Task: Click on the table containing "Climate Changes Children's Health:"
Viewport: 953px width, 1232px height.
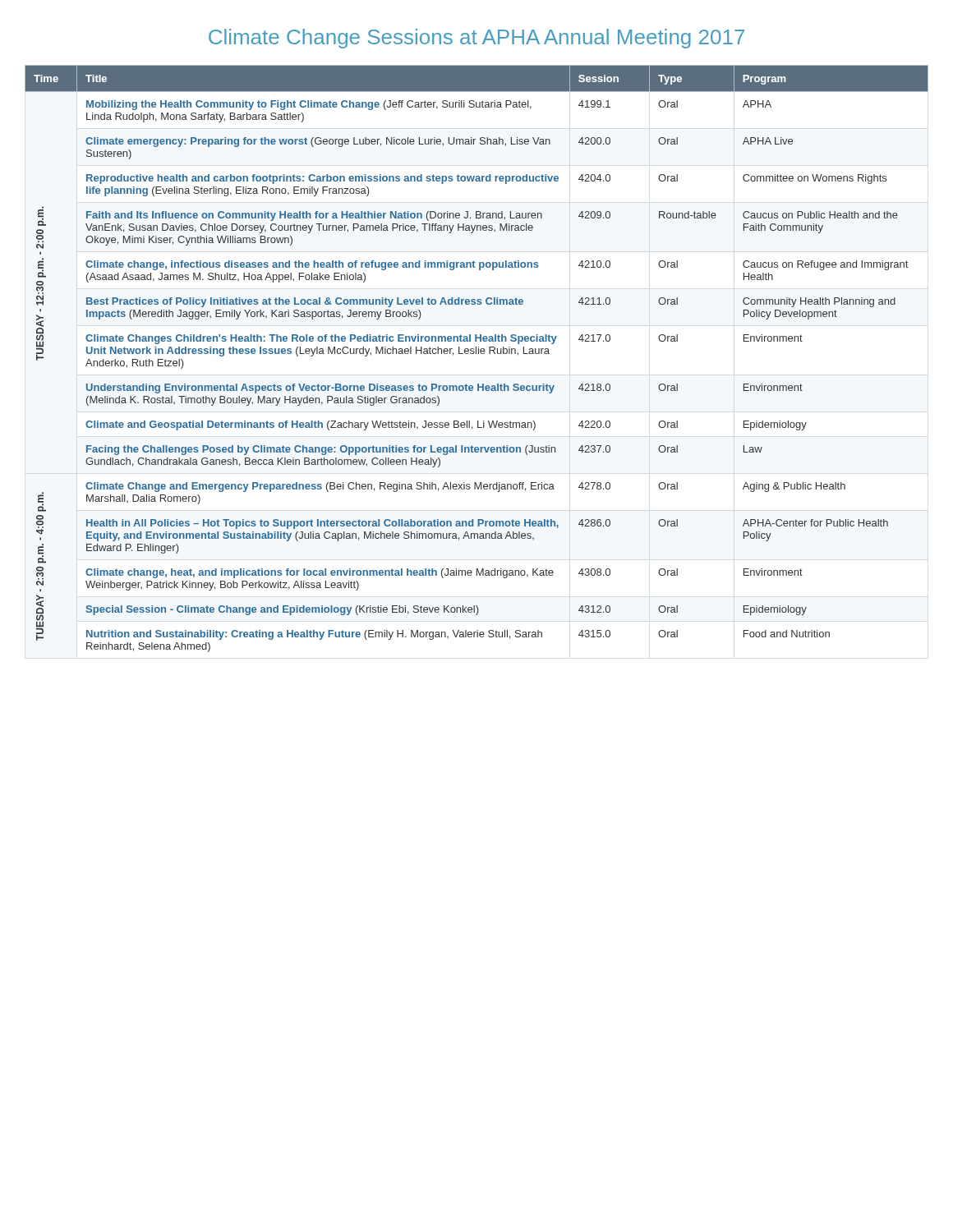Action: coord(476,362)
